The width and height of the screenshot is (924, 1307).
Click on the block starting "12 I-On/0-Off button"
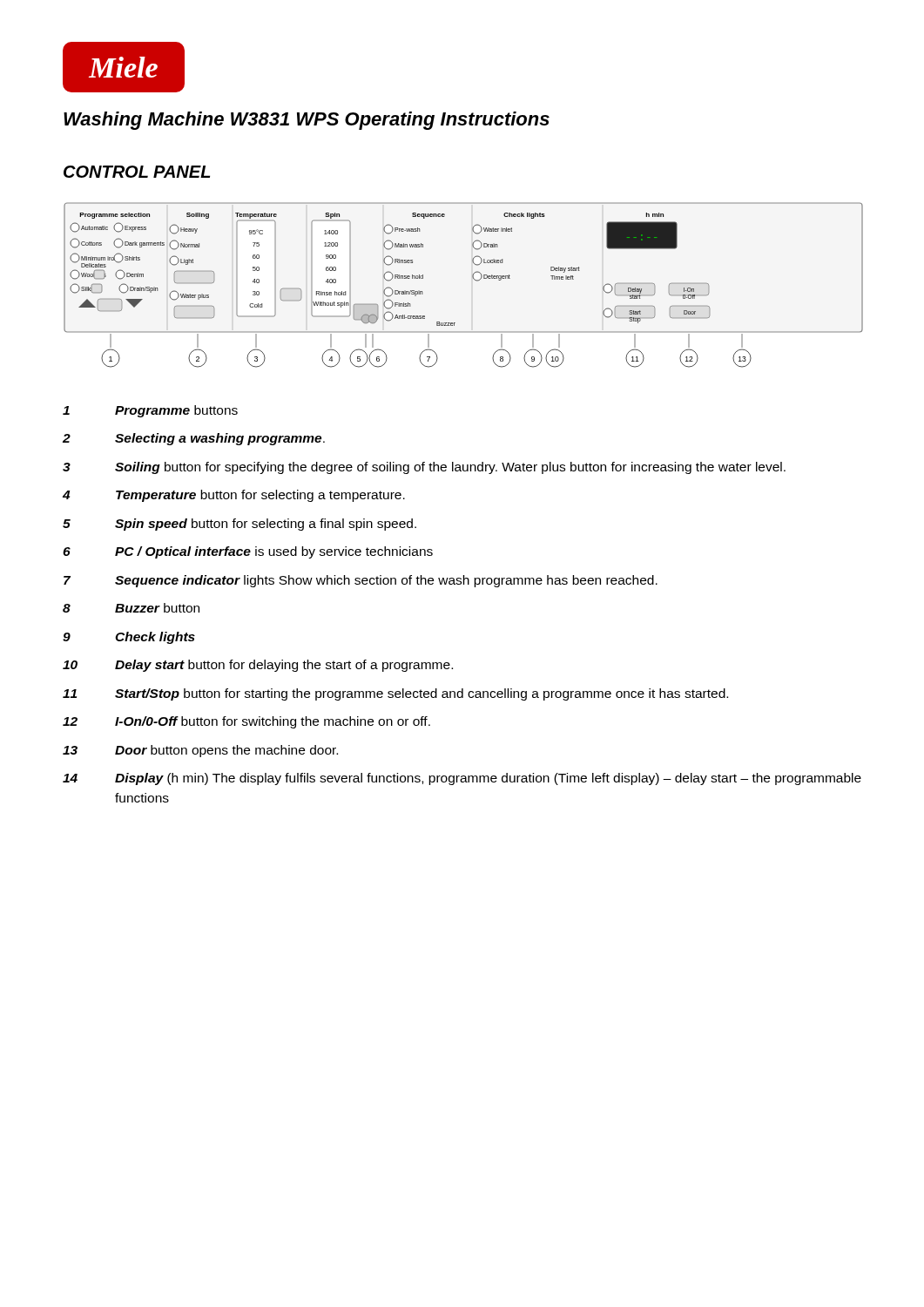tap(246, 722)
